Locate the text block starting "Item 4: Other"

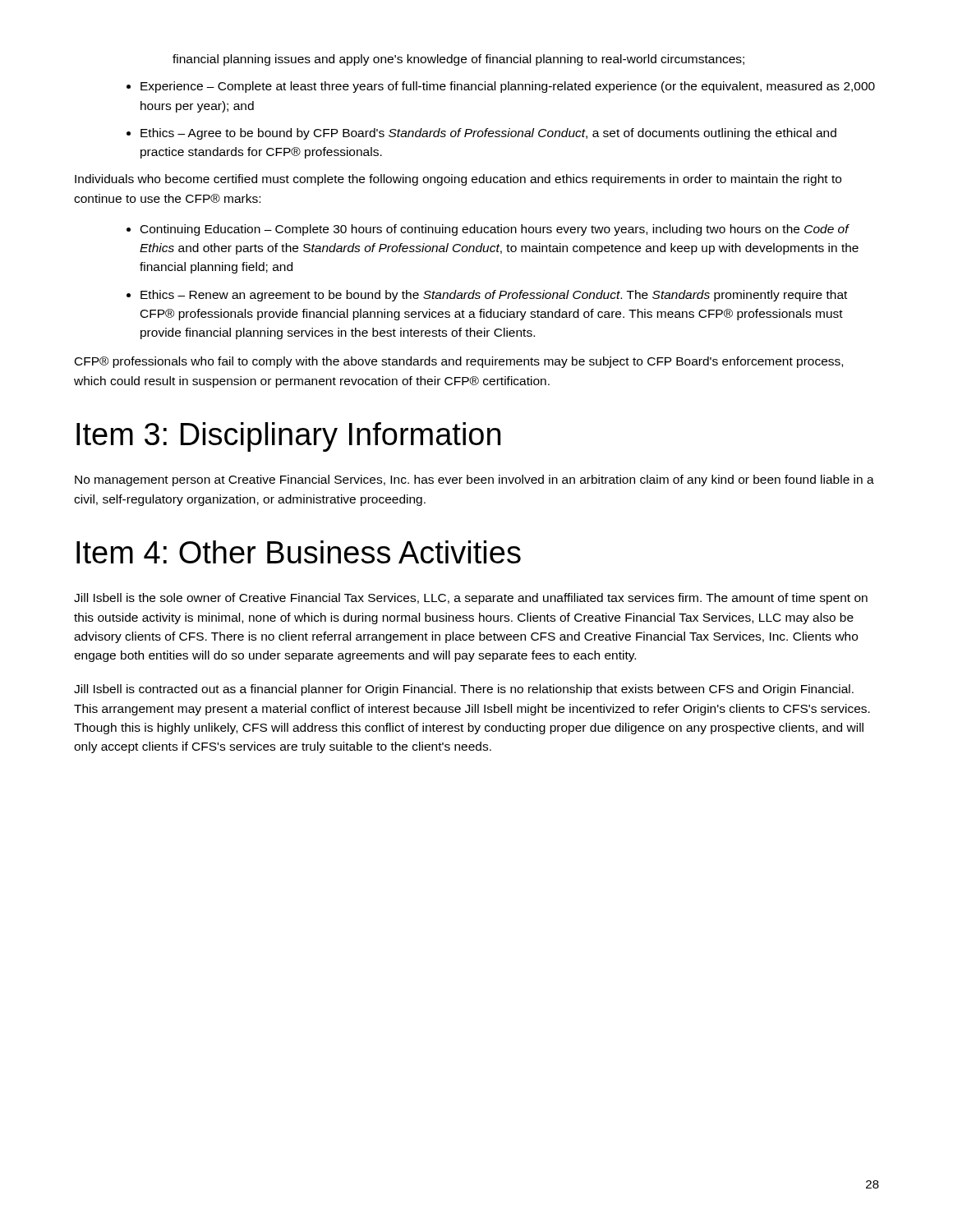[x=298, y=553]
